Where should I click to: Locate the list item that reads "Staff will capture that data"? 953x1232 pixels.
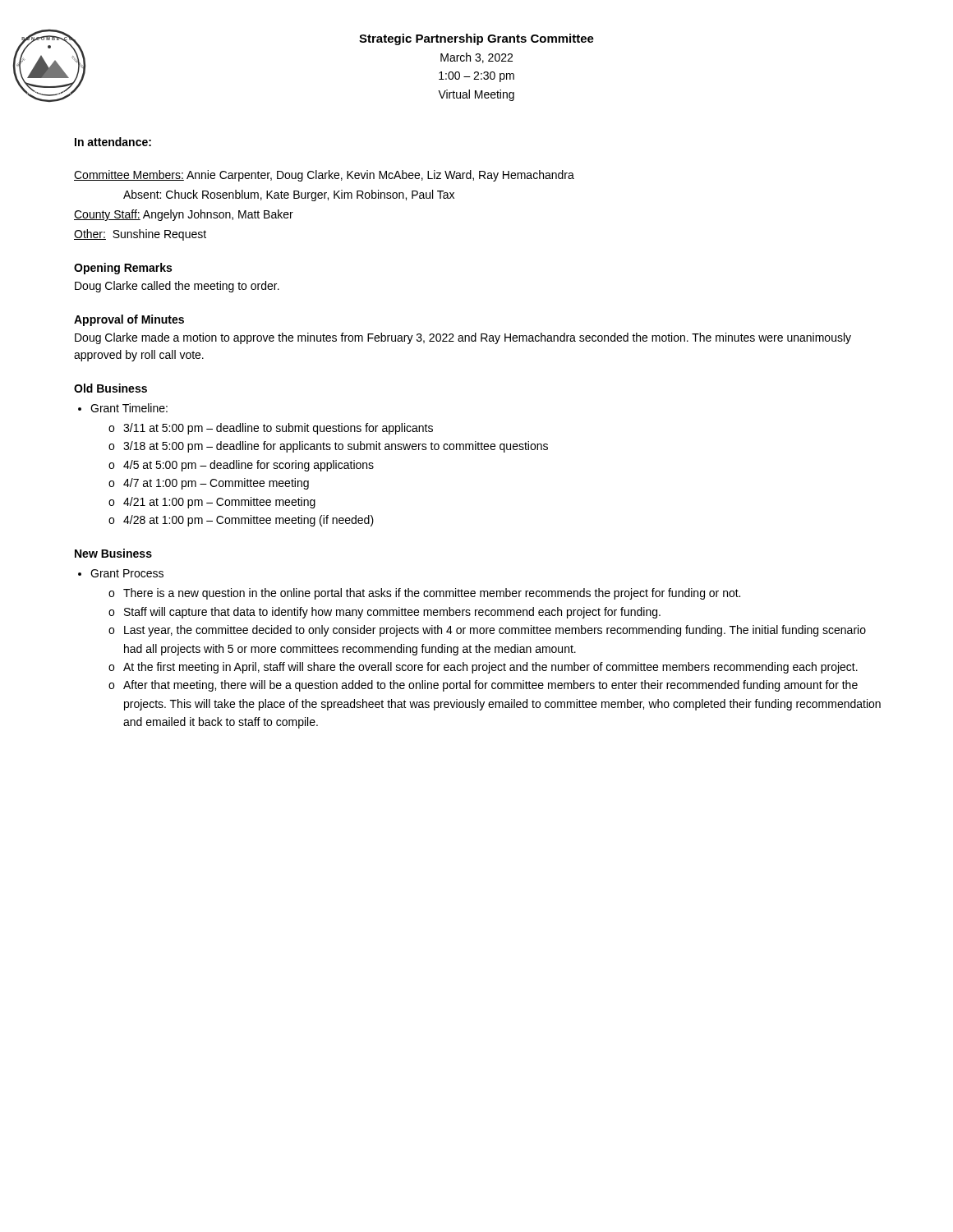pyautogui.click(x=392, y=612)
